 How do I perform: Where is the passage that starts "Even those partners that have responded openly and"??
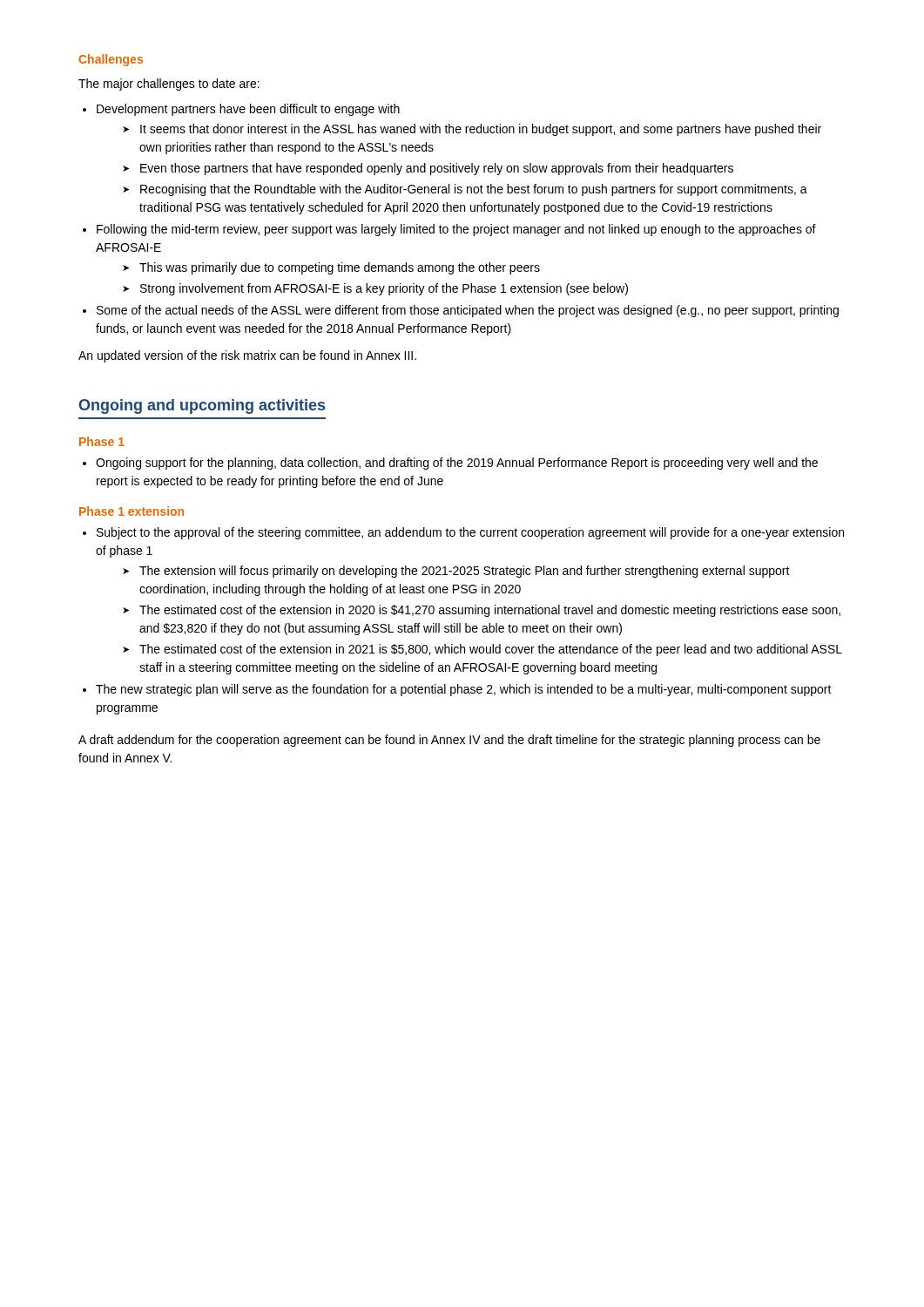point(437,168)
